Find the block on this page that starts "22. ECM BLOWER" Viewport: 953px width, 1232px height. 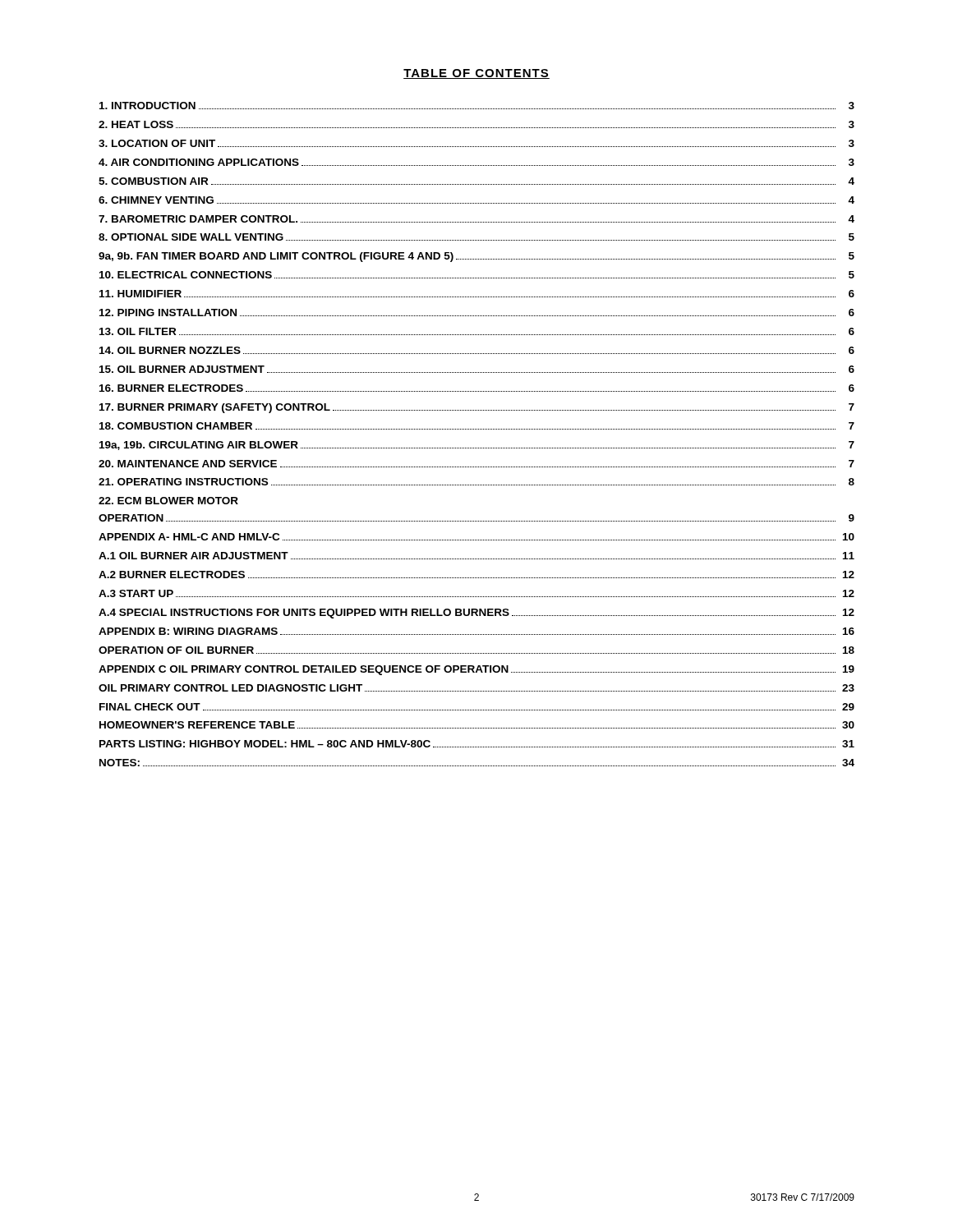tap(476, 511)
